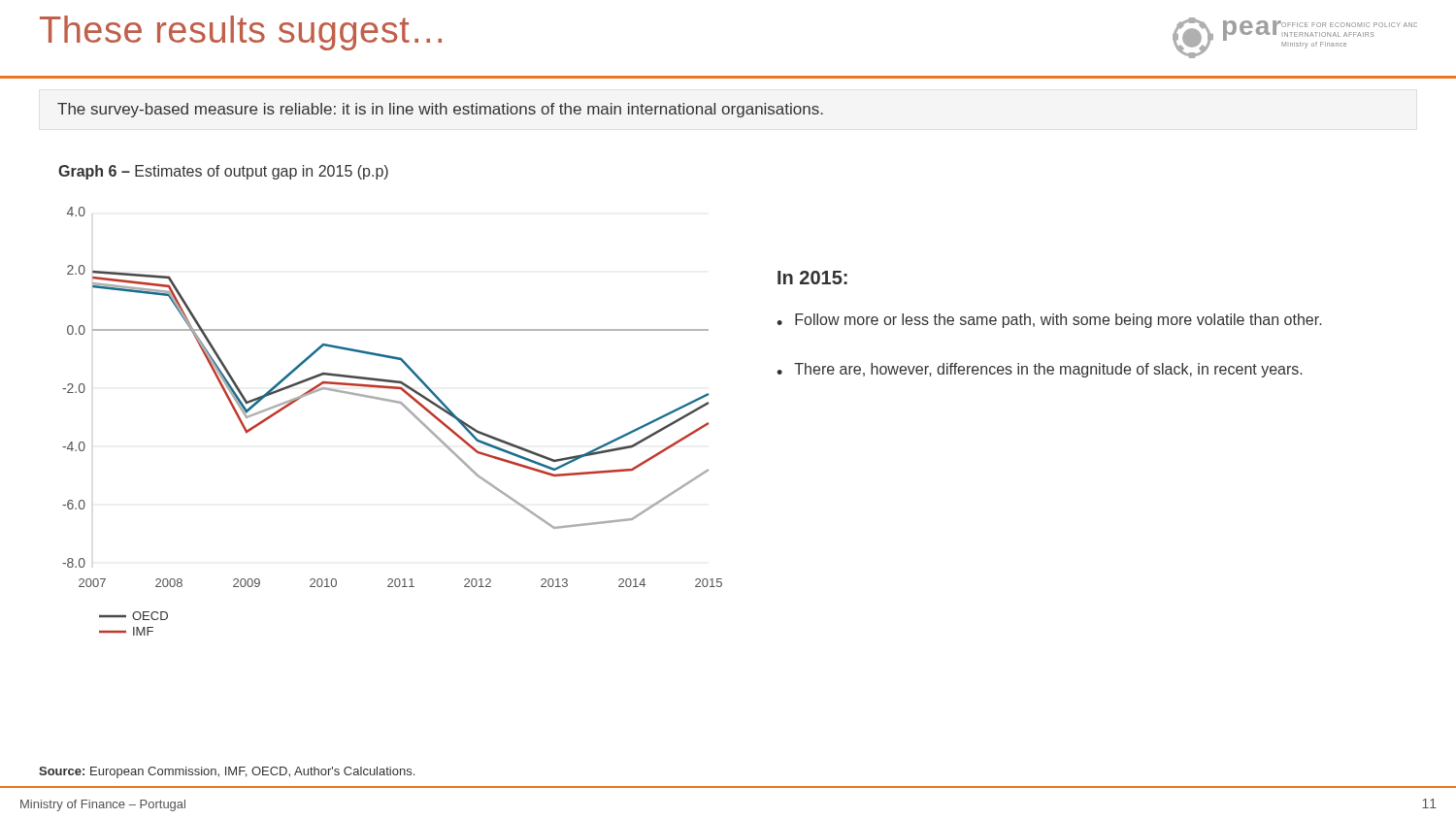The width and height of the screenshot is (1456, 819).
Task: Navigate to the passage starting "Source: European Commission, IMF, OECD, Author's Calculations."
Action: coord(227,771)
